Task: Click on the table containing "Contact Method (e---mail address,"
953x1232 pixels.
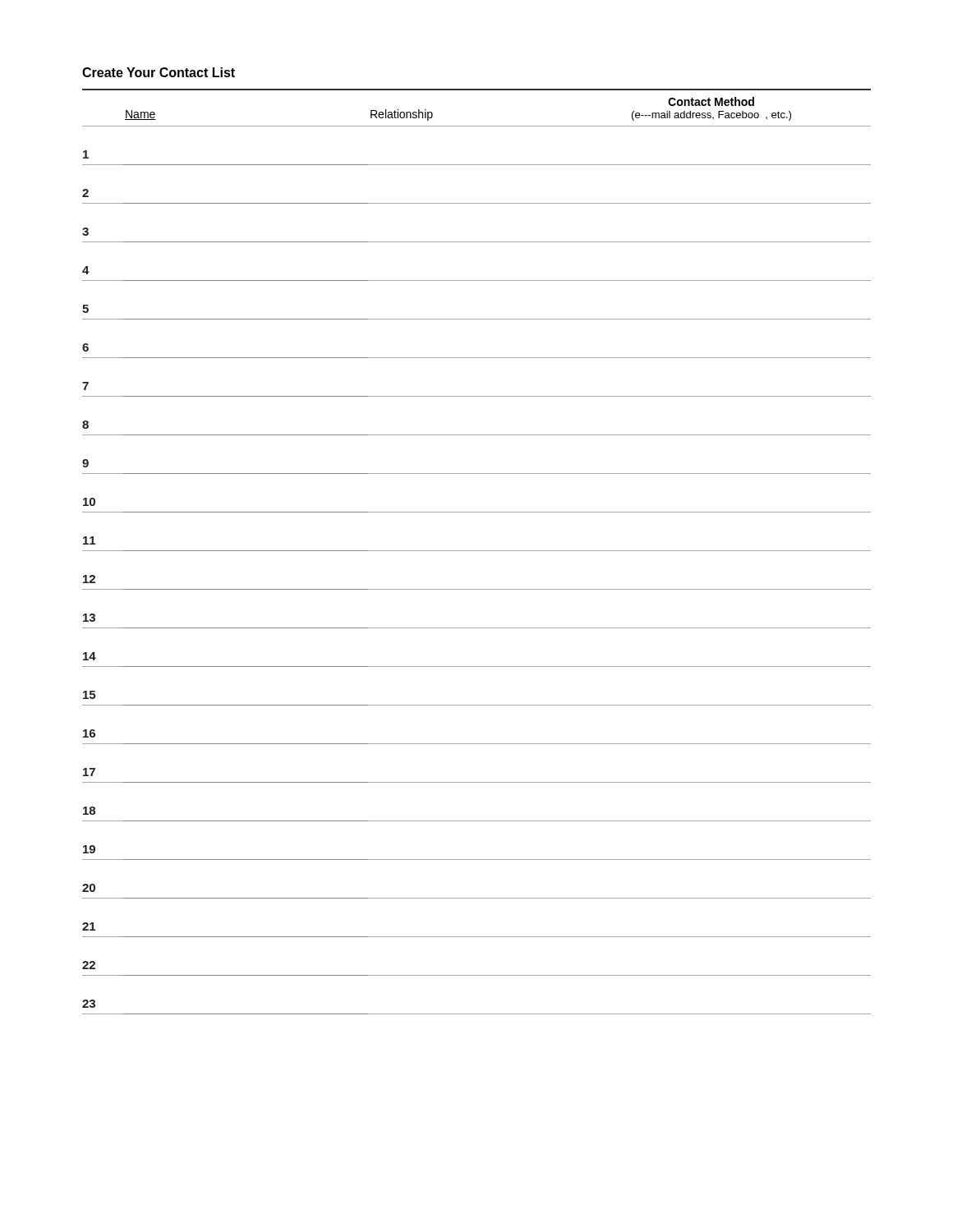Action: [x=476, y=552]
